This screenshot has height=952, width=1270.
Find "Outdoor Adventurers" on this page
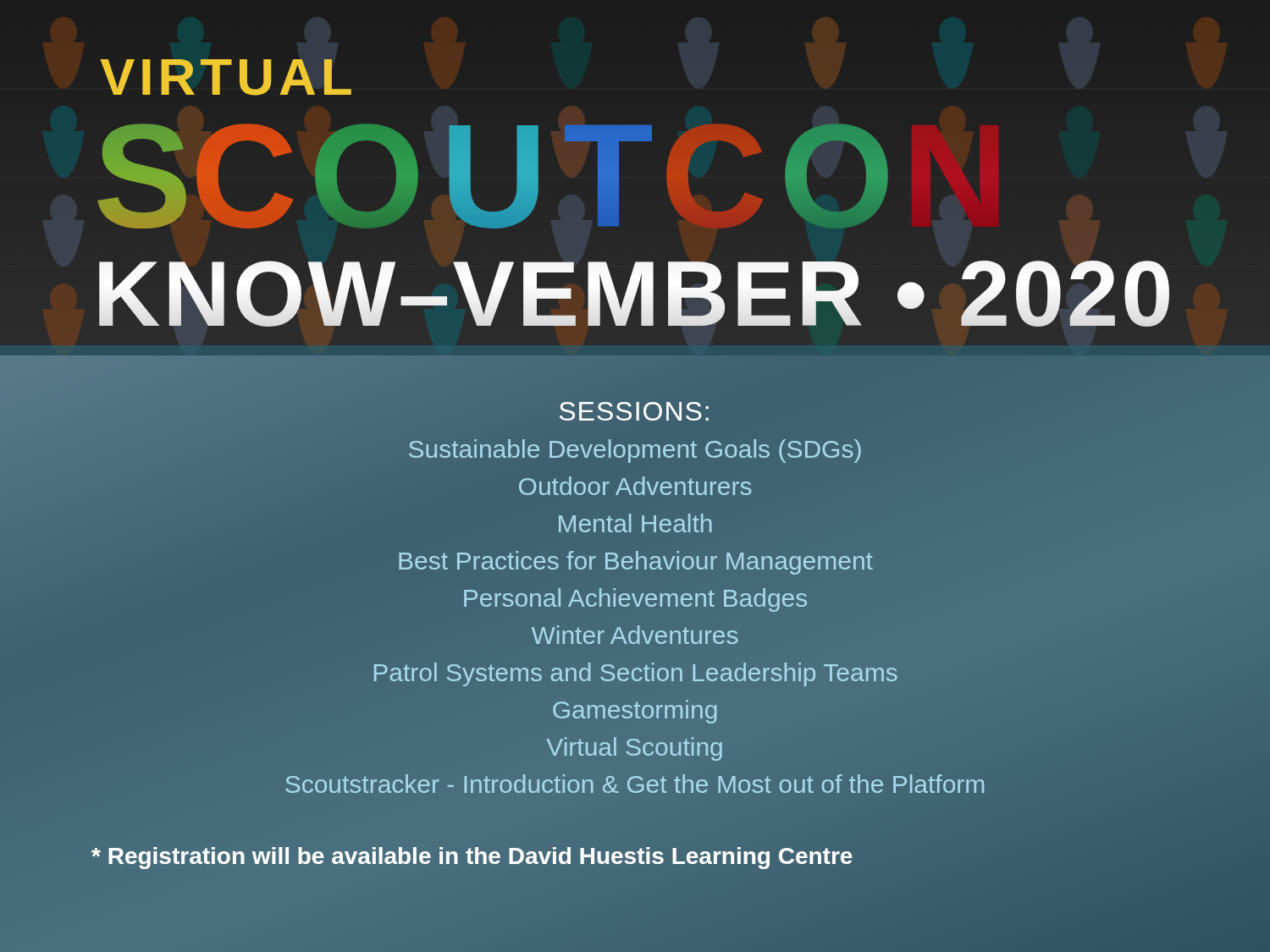pyautogui.click(x=635, y=486)
